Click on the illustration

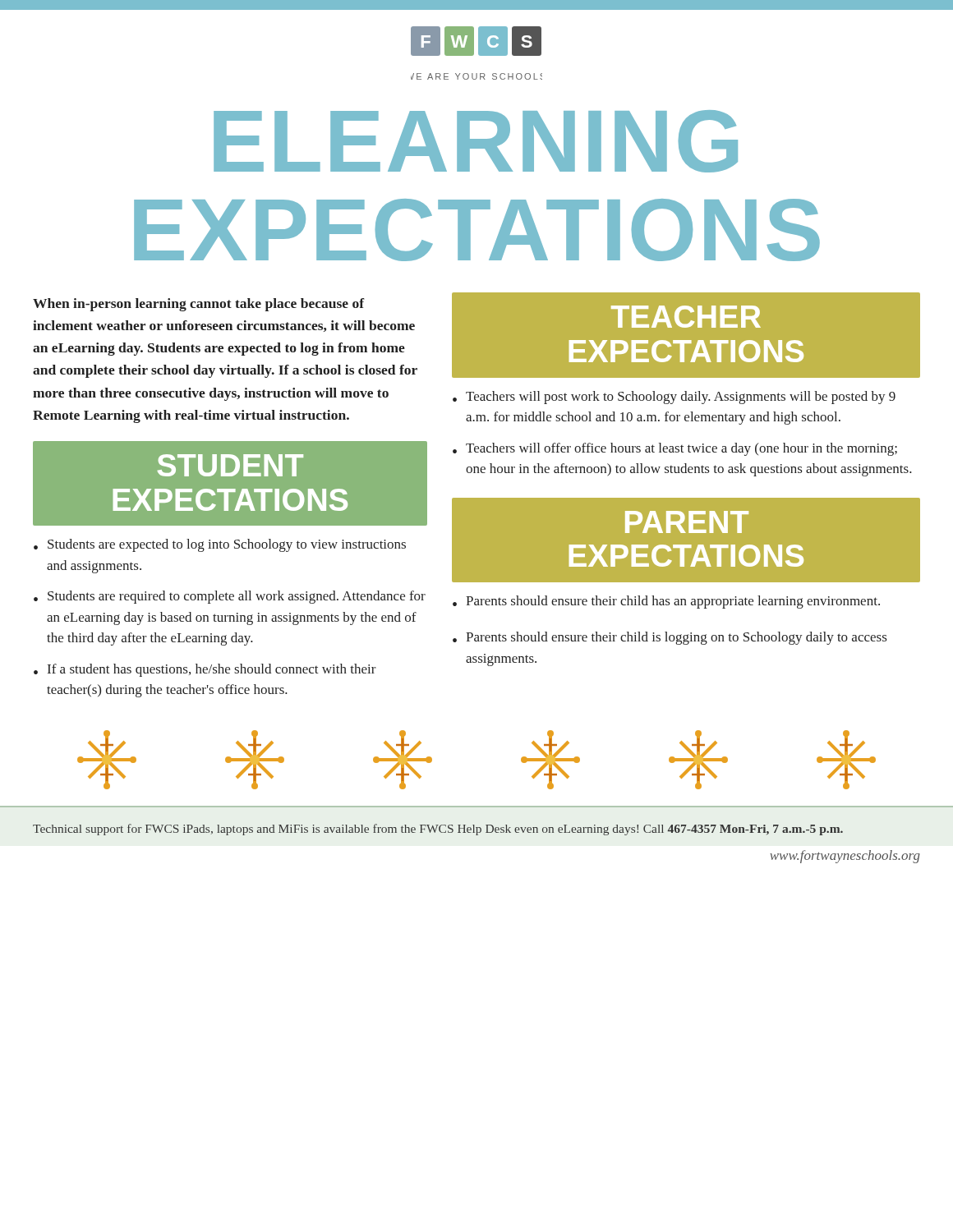(476, 763)
